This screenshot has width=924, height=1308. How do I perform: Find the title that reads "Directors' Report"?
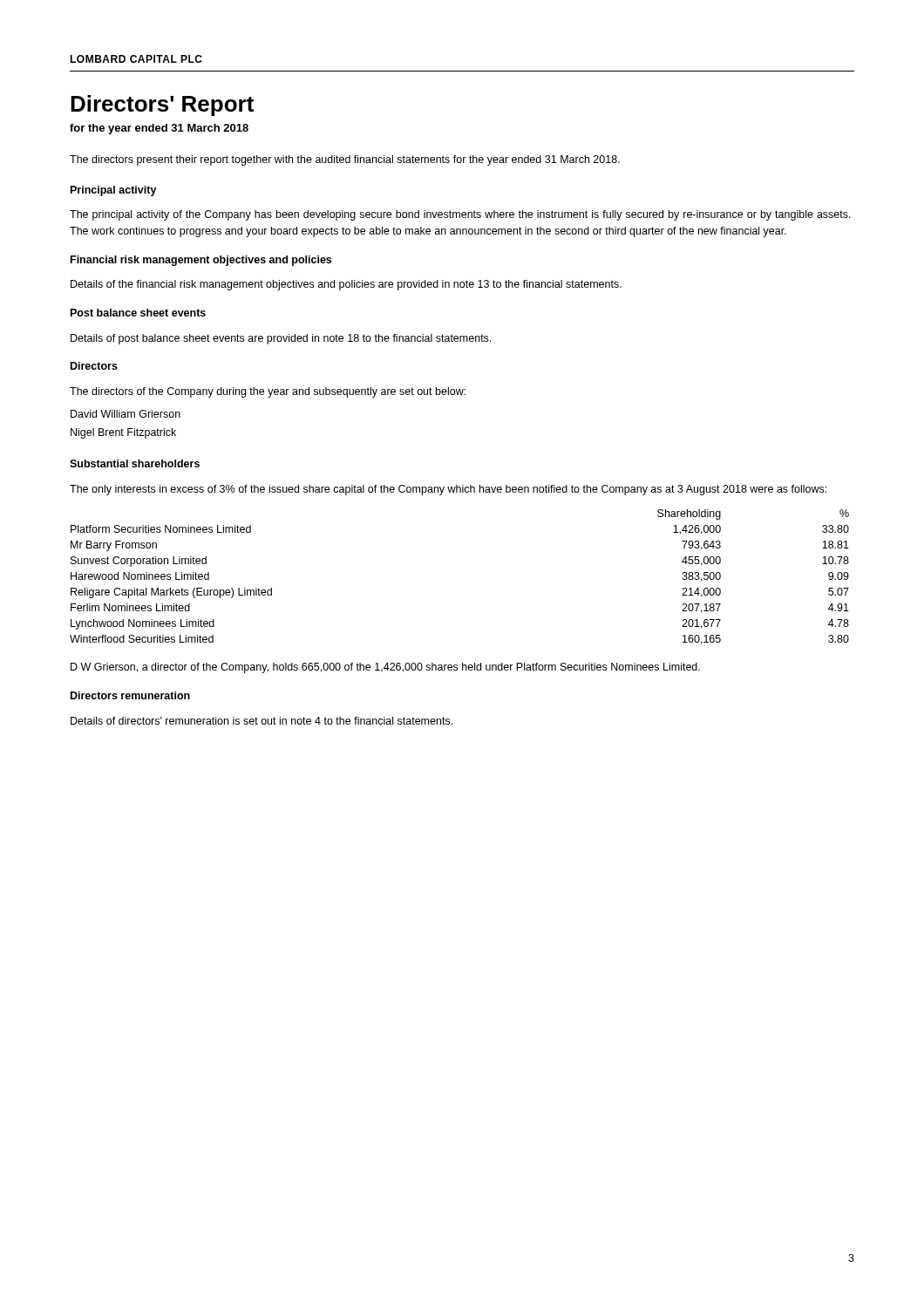162,106
